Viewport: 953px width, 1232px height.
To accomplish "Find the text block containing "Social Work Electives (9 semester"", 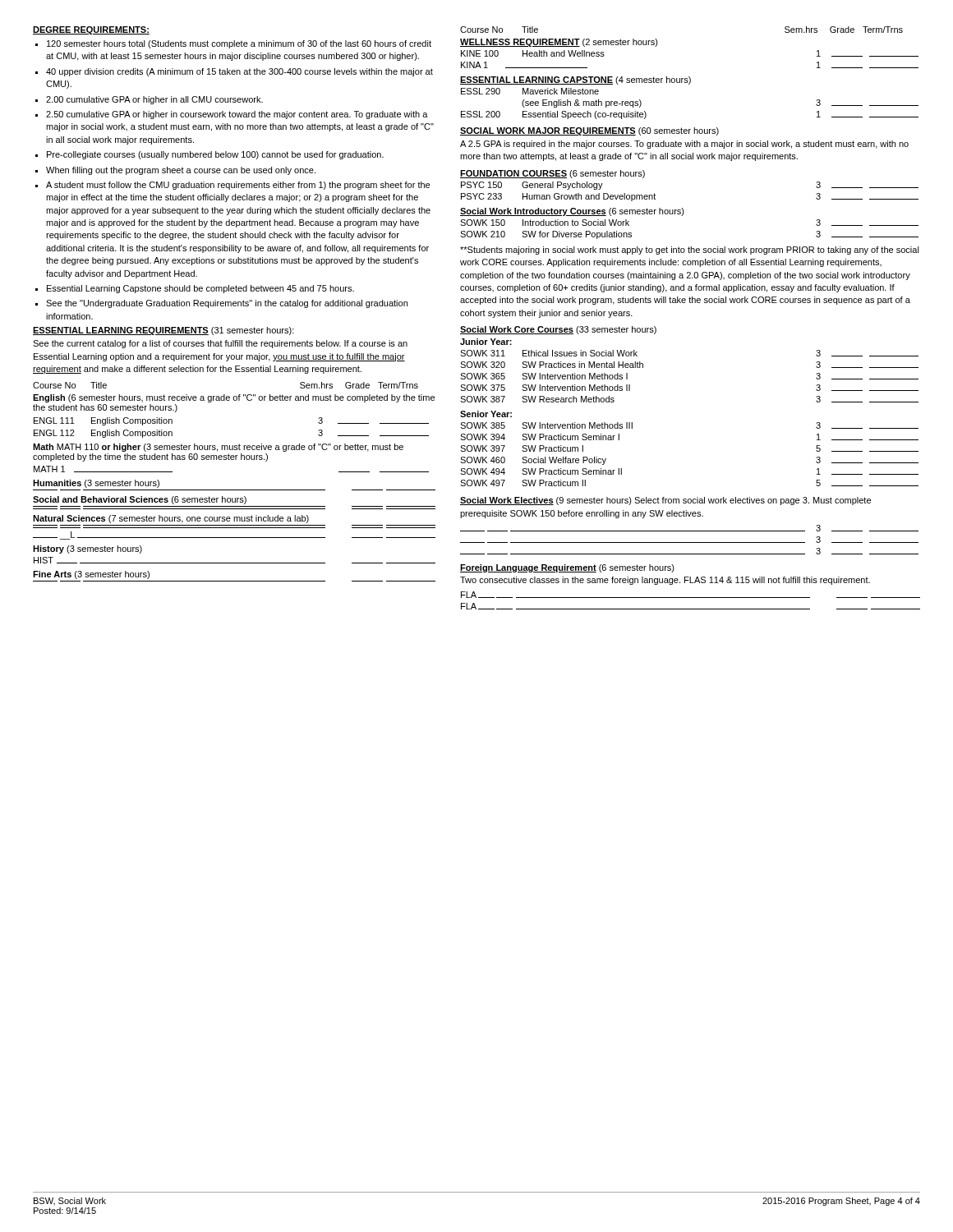I will (x=666, y=507).
